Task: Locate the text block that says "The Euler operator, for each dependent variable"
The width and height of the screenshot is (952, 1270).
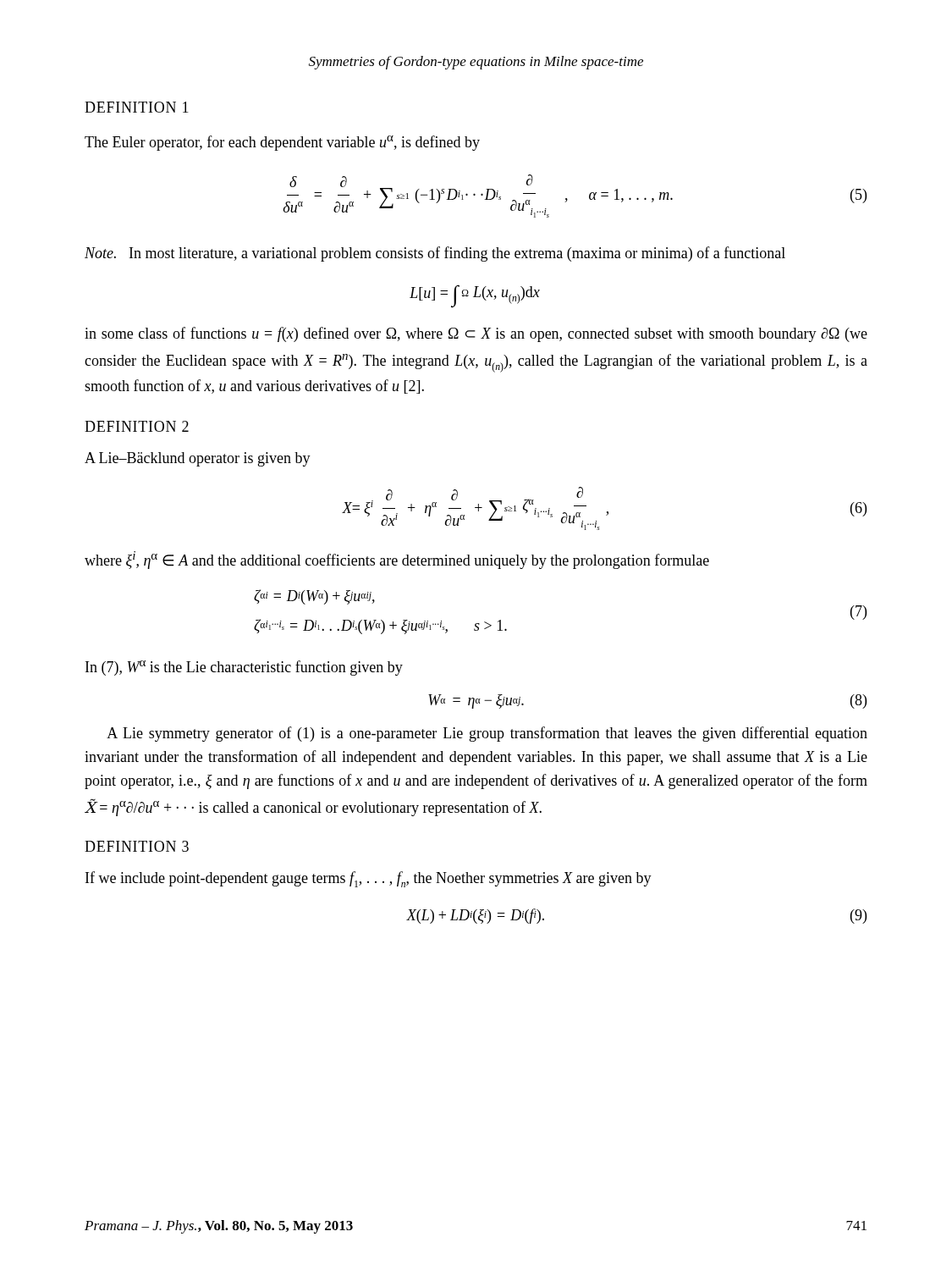Action: click(282, 140)
